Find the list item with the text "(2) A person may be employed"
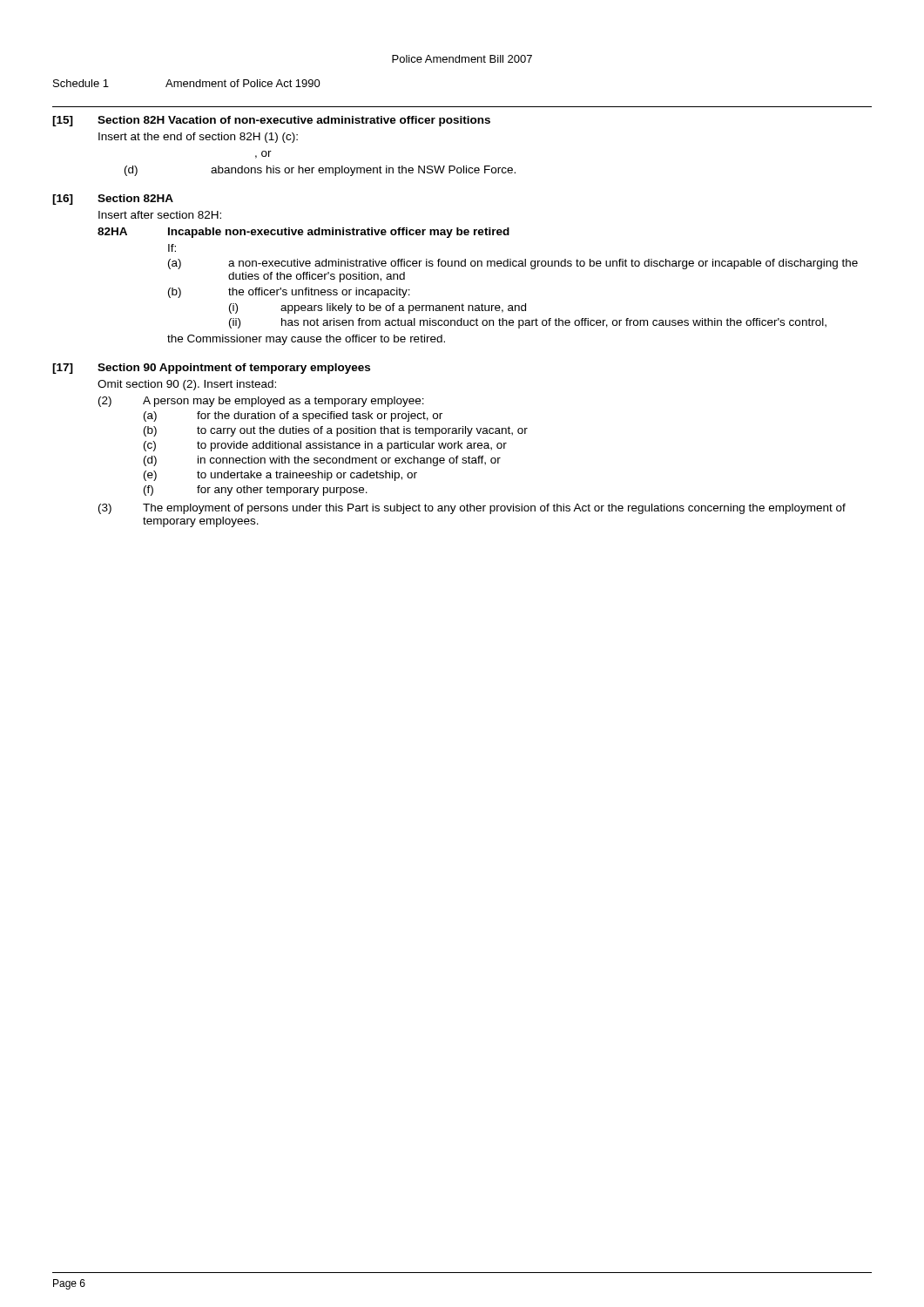Screen dimensions: 1307x924 point(261,402)
